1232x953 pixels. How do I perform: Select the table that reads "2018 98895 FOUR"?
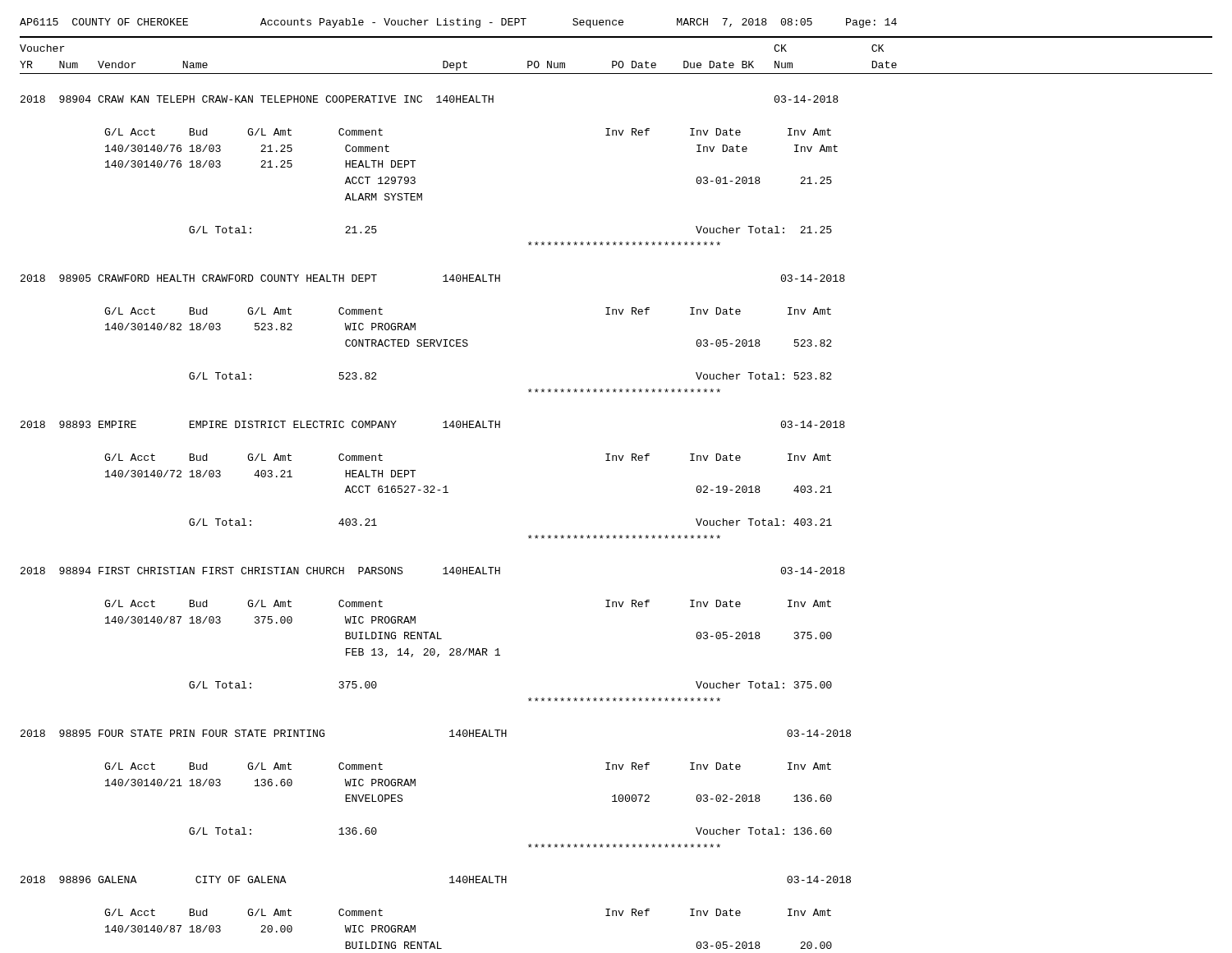(616, 783)
